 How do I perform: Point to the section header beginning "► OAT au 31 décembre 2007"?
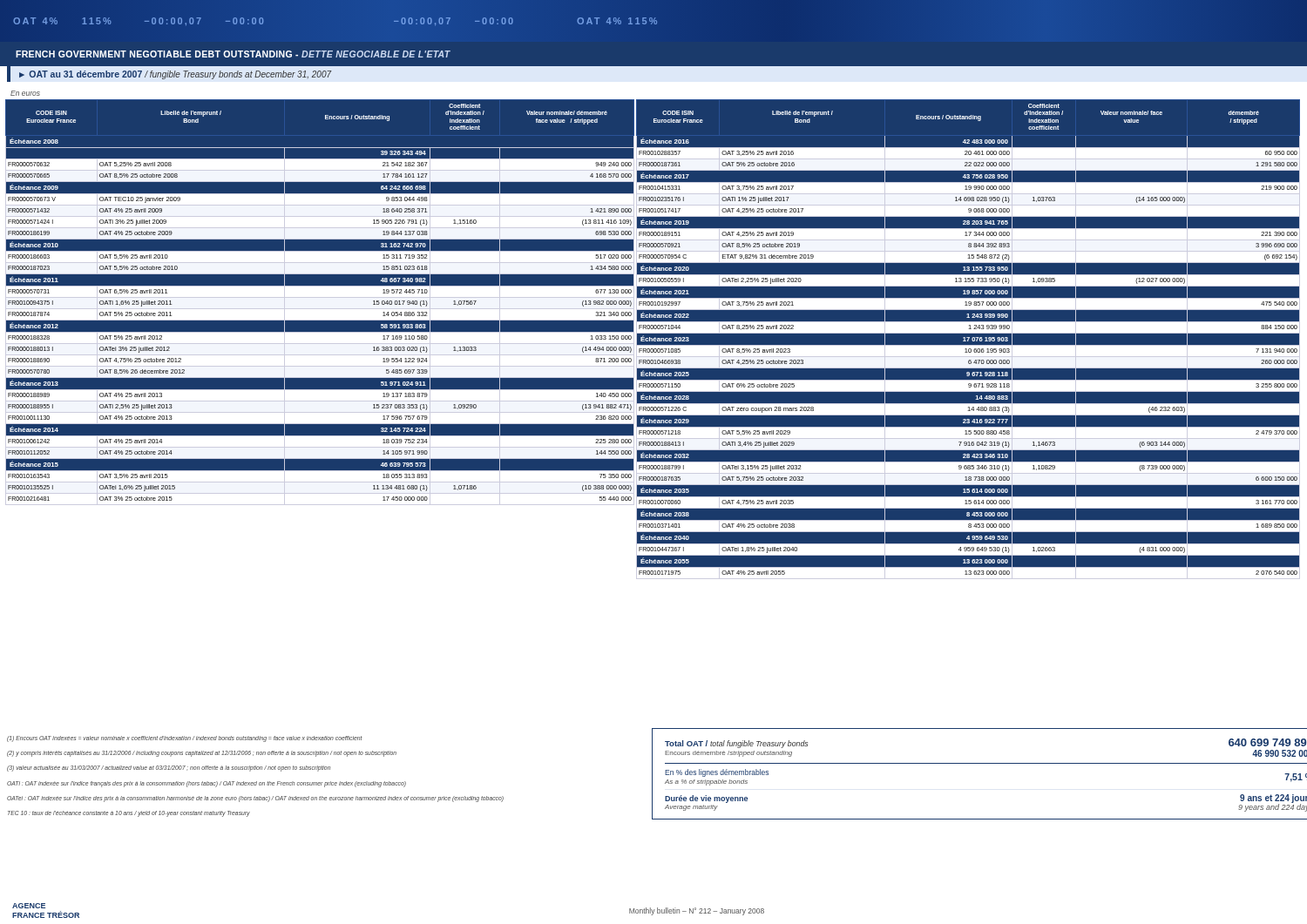pos(174,74)
